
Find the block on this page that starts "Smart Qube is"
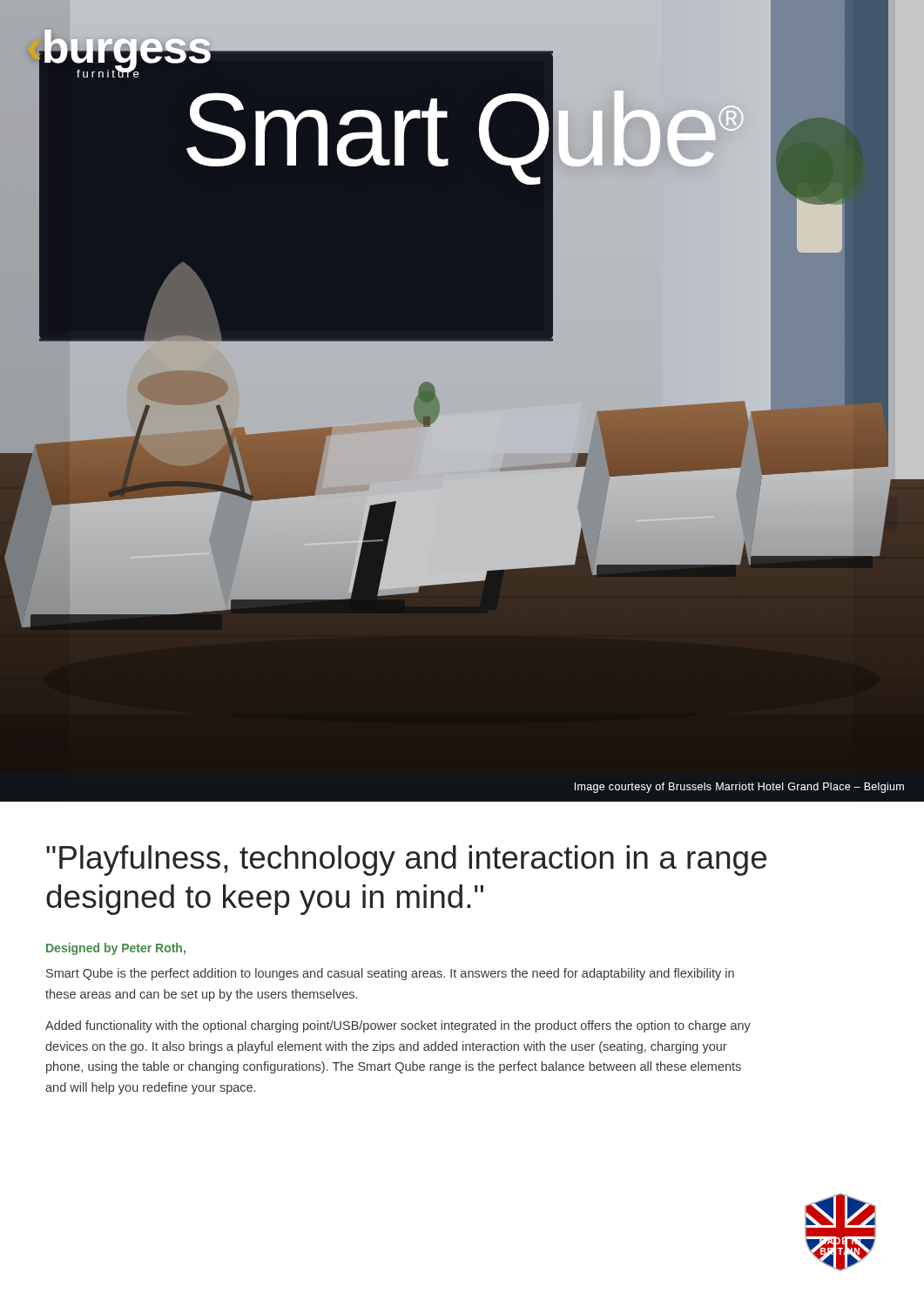pyautogui.click(x=390, y=984)
